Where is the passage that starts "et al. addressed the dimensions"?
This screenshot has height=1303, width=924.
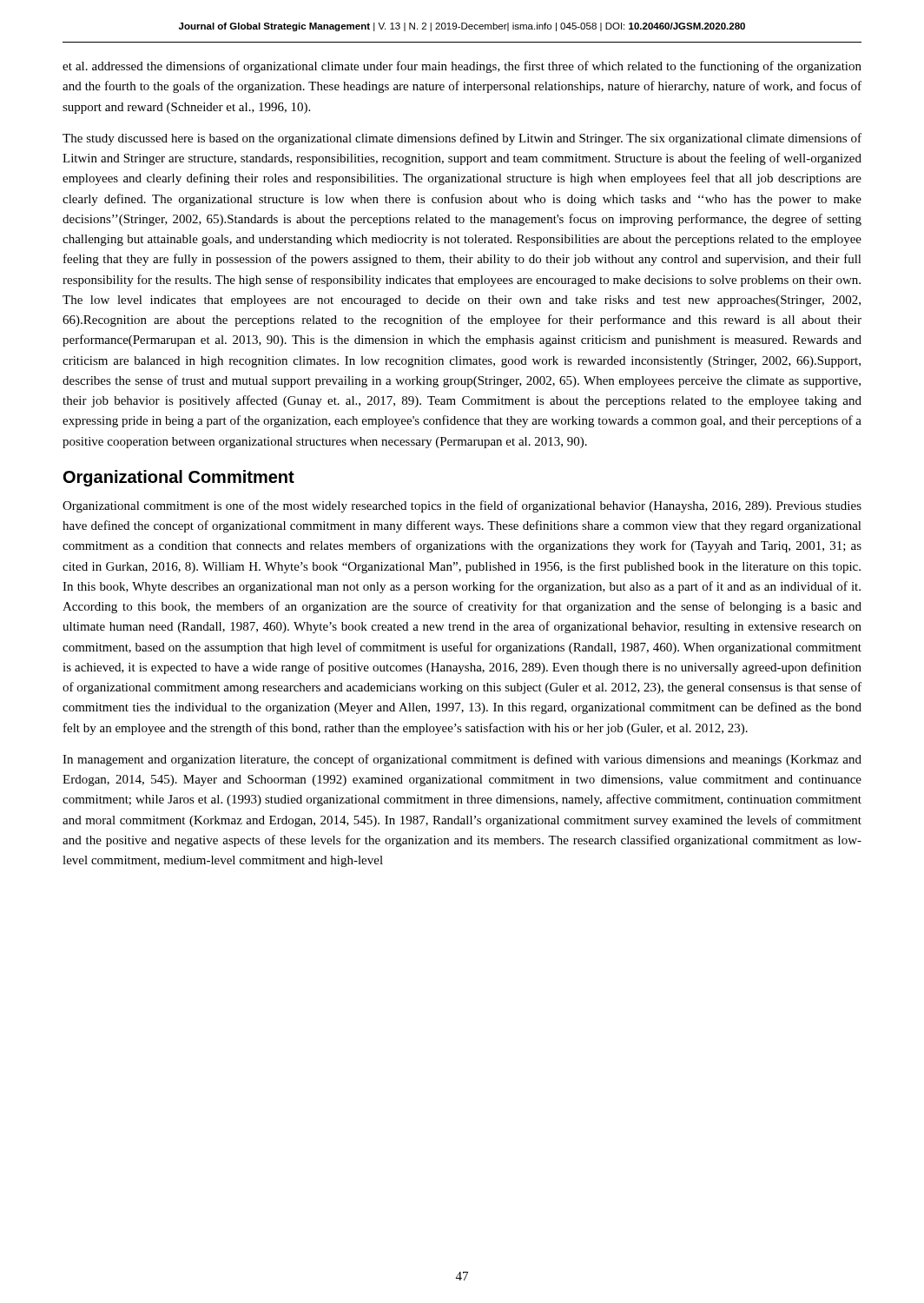pyautogui.click(x=462, y=86)
